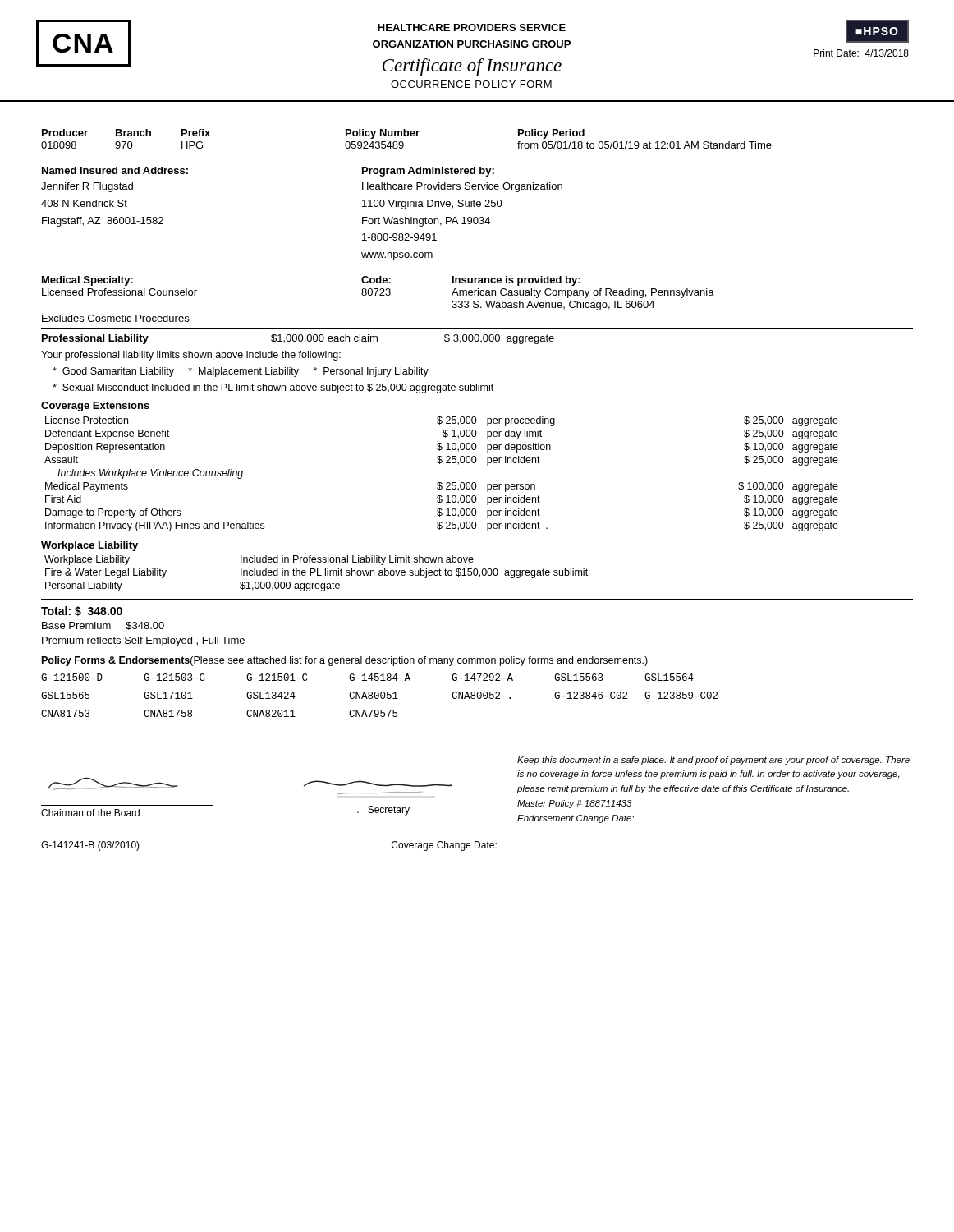Find the region starting "$1,000,000 each claim $ 3,000,000 aggregate"
The width and height of the screenshot is (954, 1232).
(x=413, y=338)
